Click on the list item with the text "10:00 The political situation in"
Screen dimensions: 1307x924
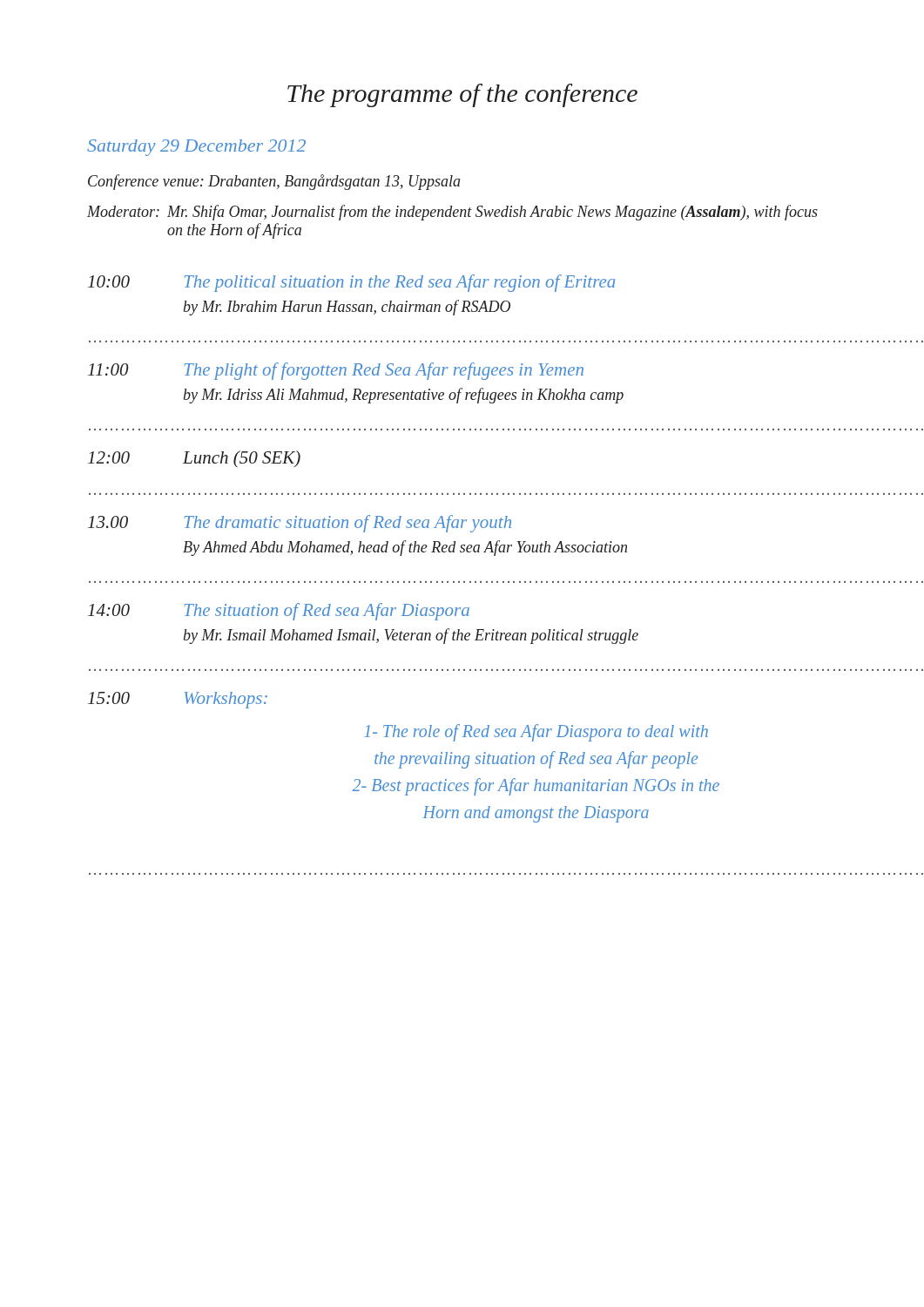pyautogui.click(x=462, y=294)
